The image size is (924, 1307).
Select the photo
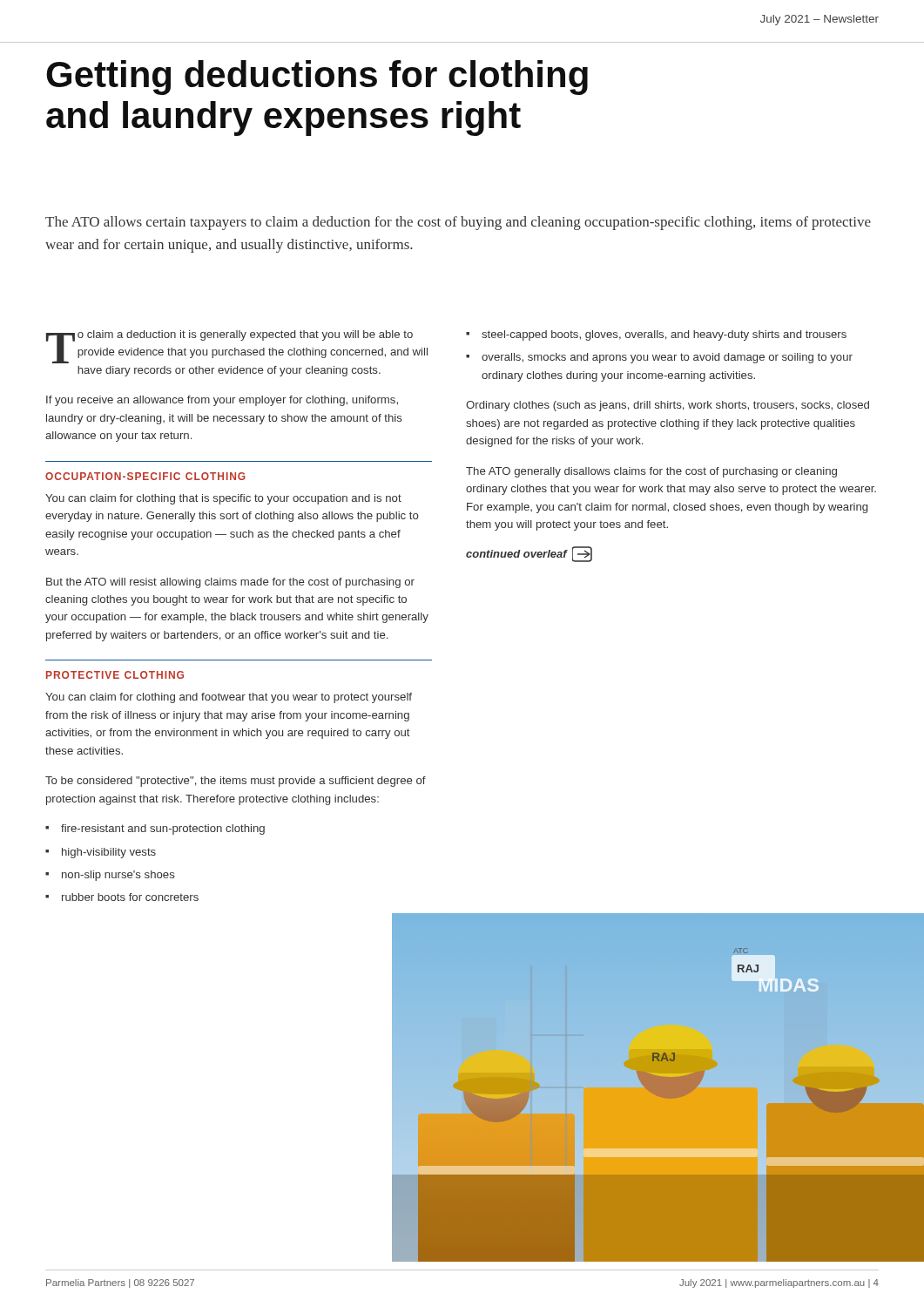click(658, 1087)
